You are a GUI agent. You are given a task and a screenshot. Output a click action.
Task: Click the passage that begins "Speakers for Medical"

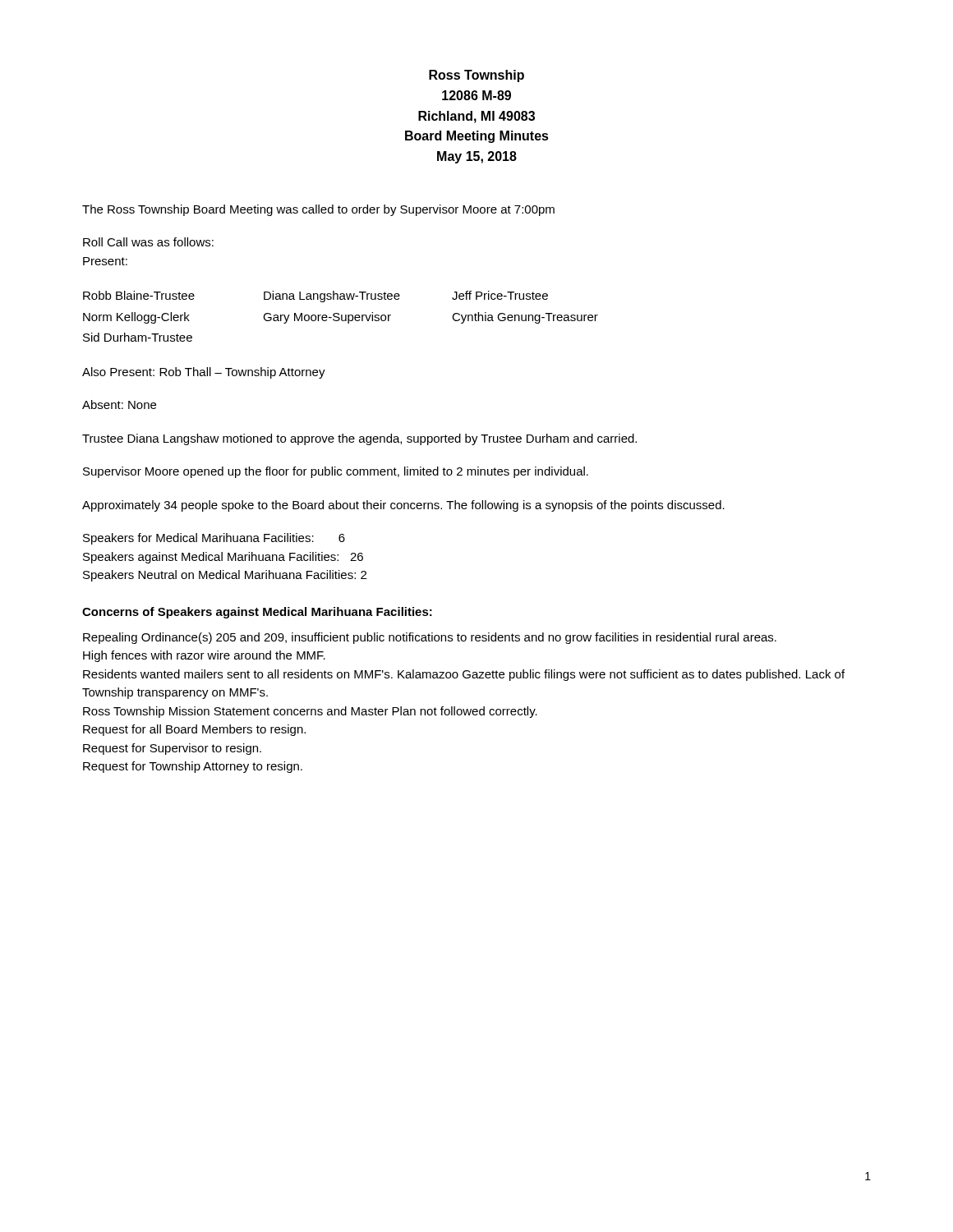(225, 556)
